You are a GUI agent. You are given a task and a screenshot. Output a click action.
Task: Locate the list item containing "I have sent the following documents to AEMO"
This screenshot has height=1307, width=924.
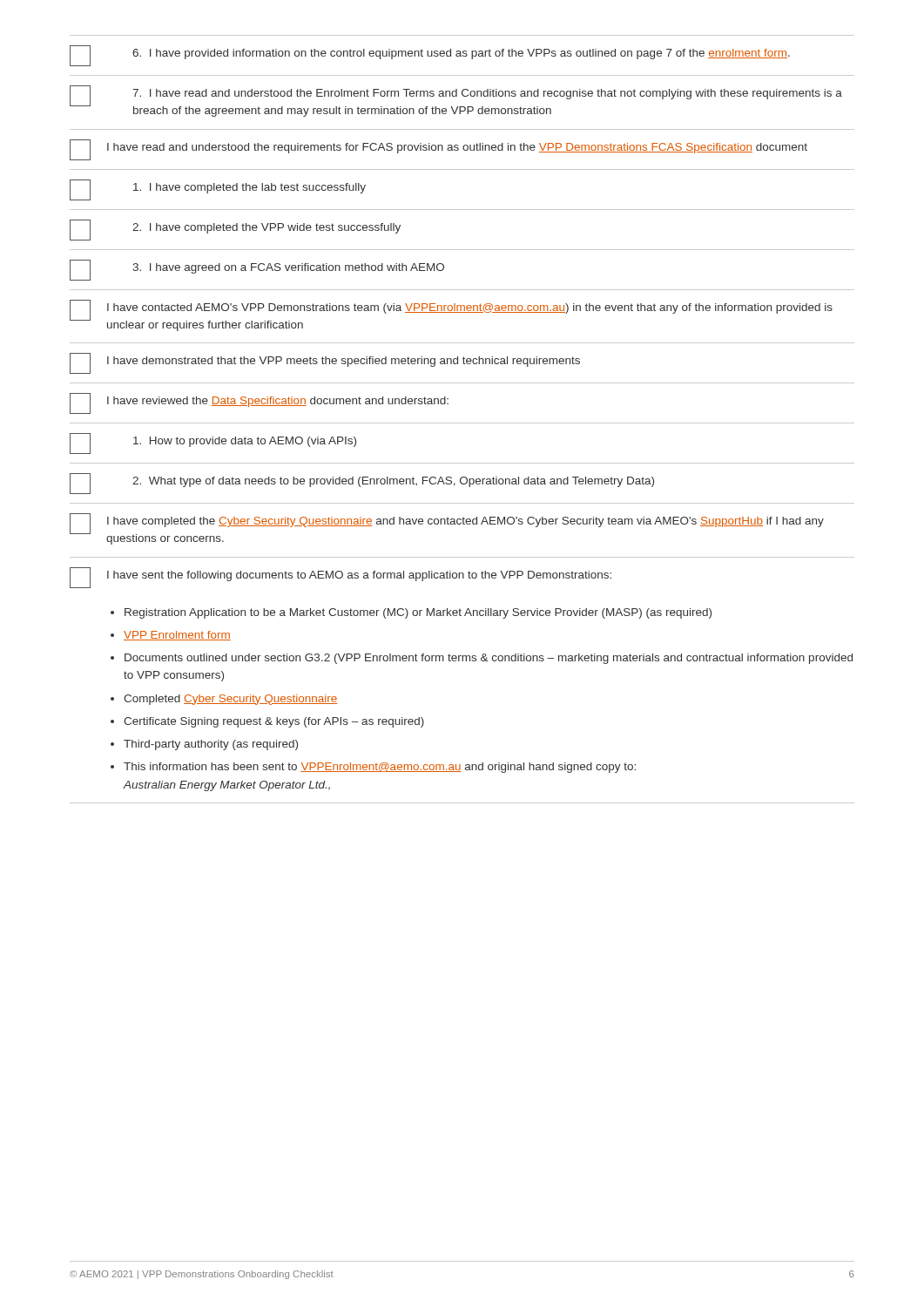[462, 577]
